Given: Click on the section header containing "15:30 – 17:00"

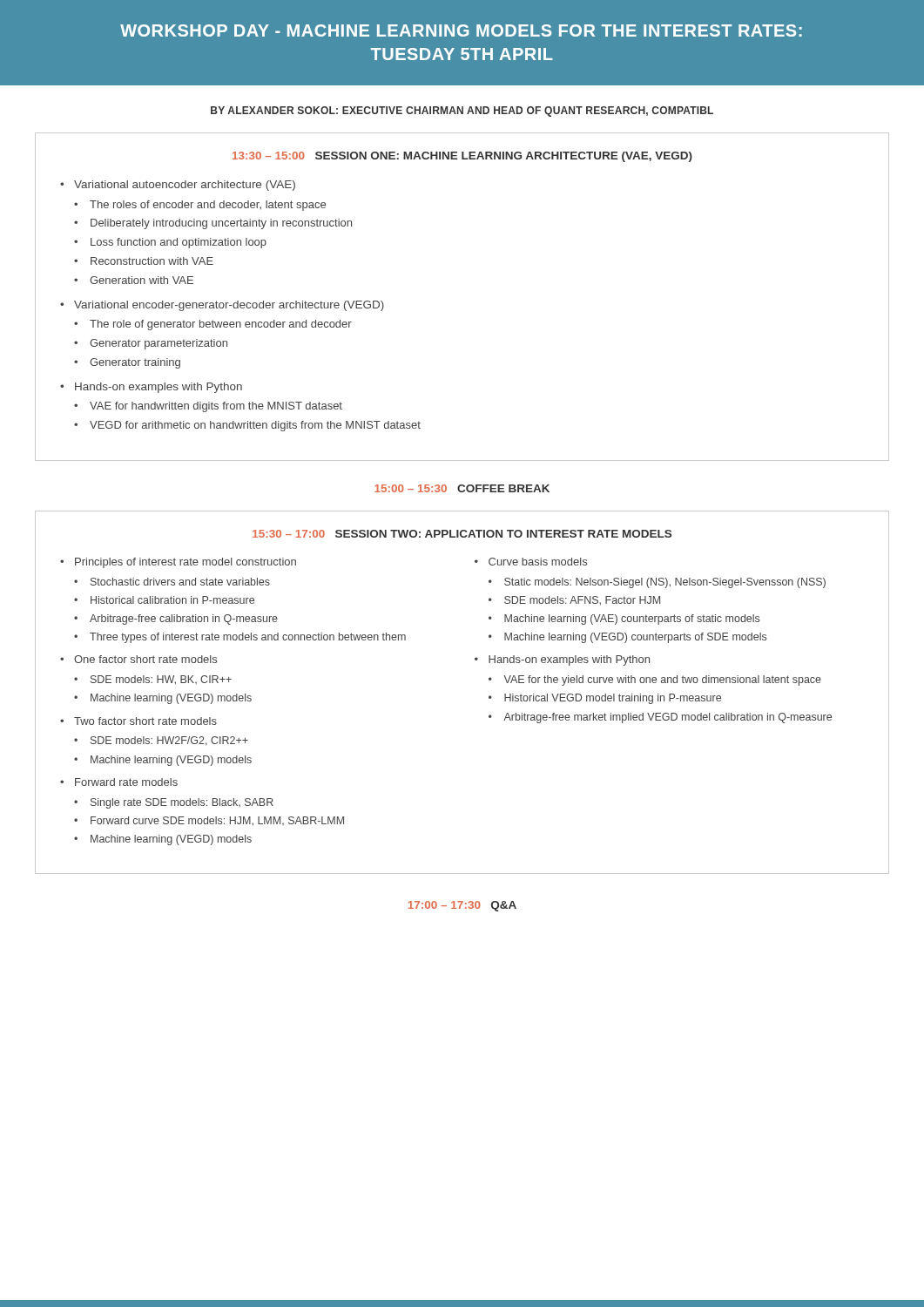Looking at the screenshot, I should tap(462, 534).
